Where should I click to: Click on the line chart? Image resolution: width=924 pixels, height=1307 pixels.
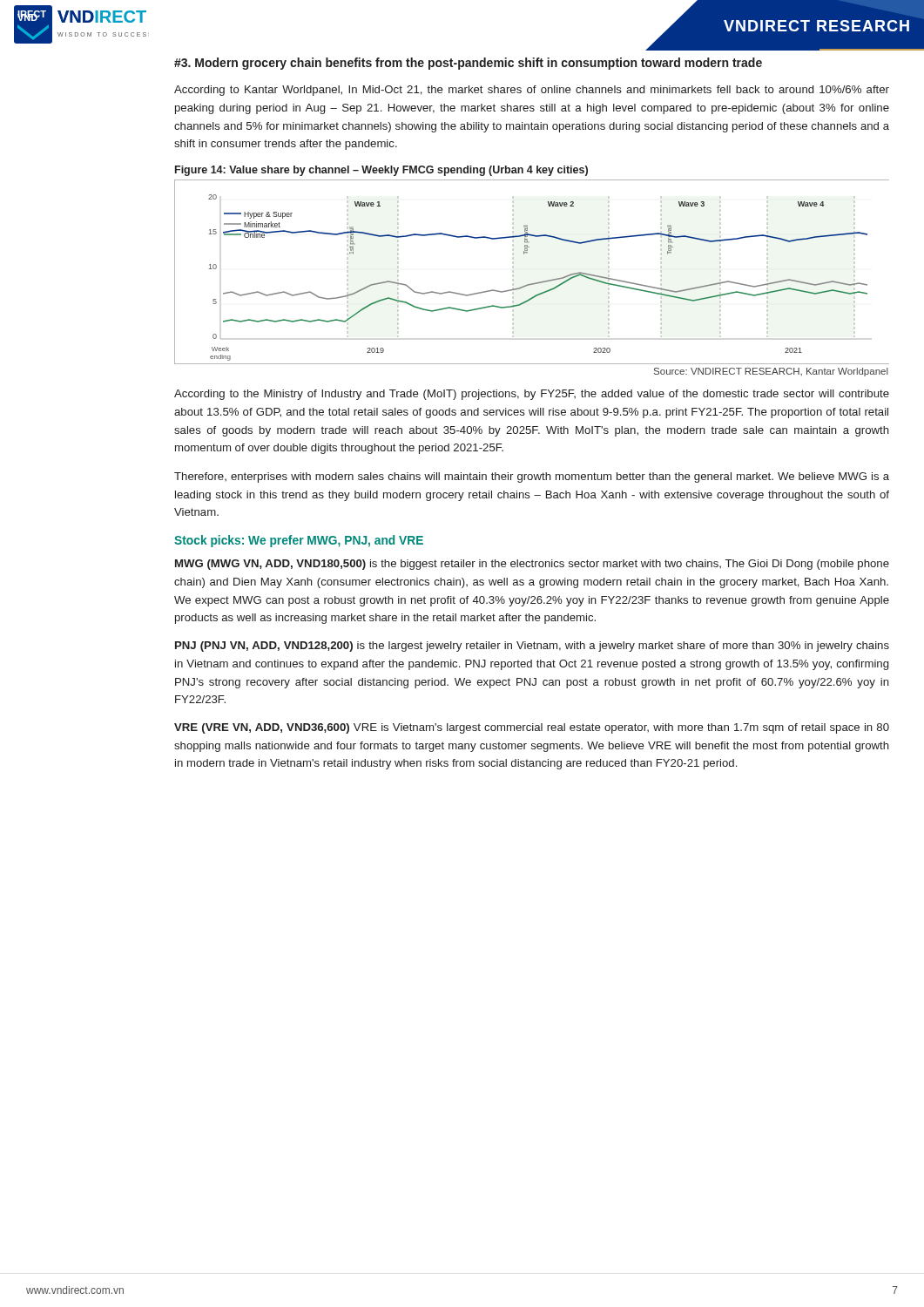point(532,272)
